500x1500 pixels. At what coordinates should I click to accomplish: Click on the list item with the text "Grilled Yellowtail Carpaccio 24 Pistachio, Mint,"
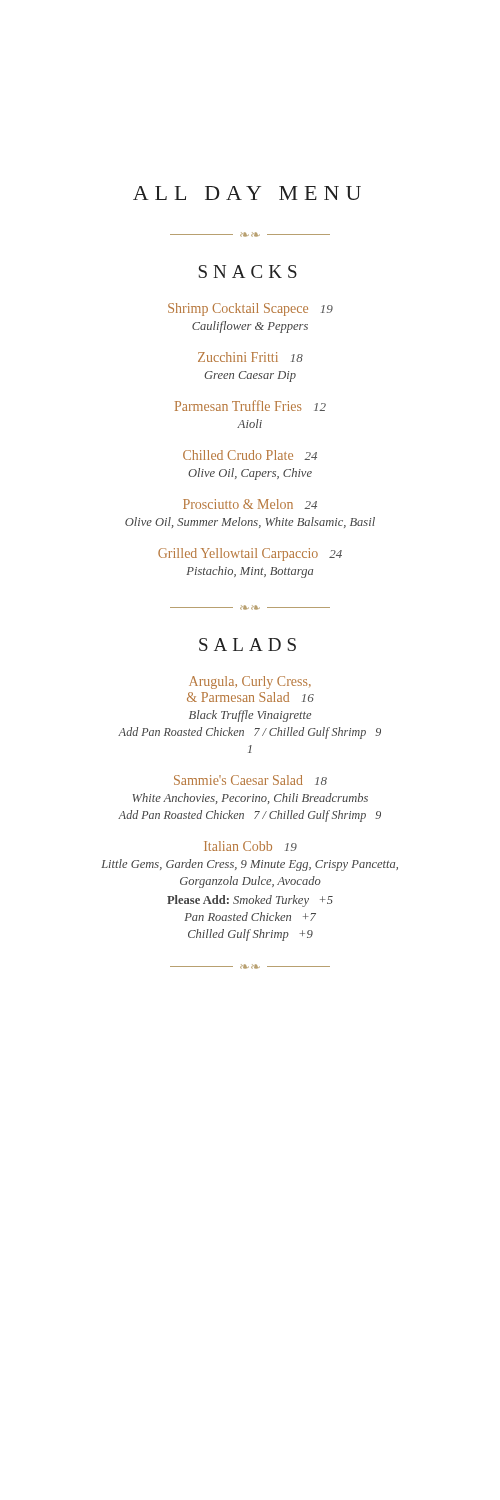pyautogui.click(x=250, y=562)
